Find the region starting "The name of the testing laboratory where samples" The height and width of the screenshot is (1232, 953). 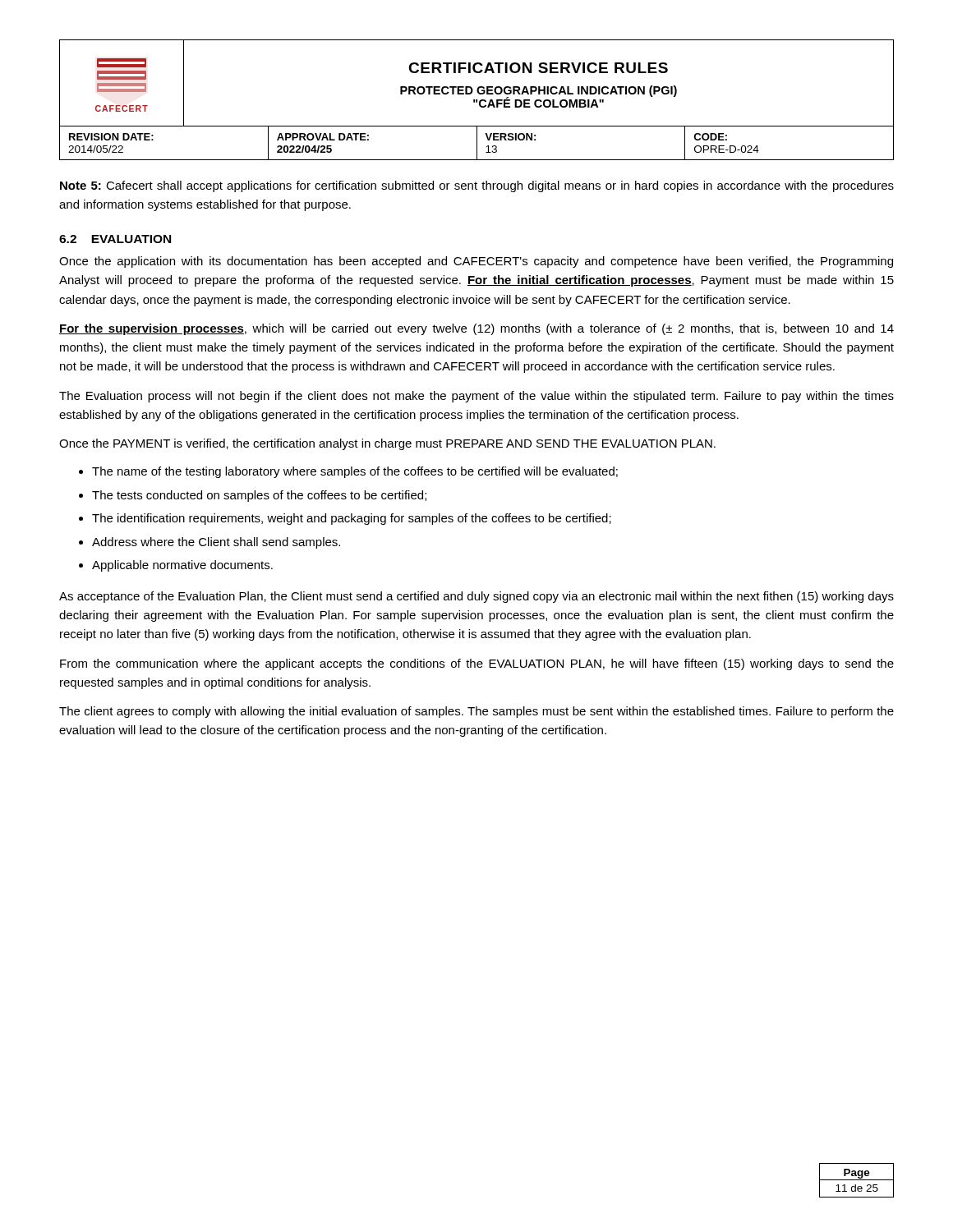coord(355,471)
